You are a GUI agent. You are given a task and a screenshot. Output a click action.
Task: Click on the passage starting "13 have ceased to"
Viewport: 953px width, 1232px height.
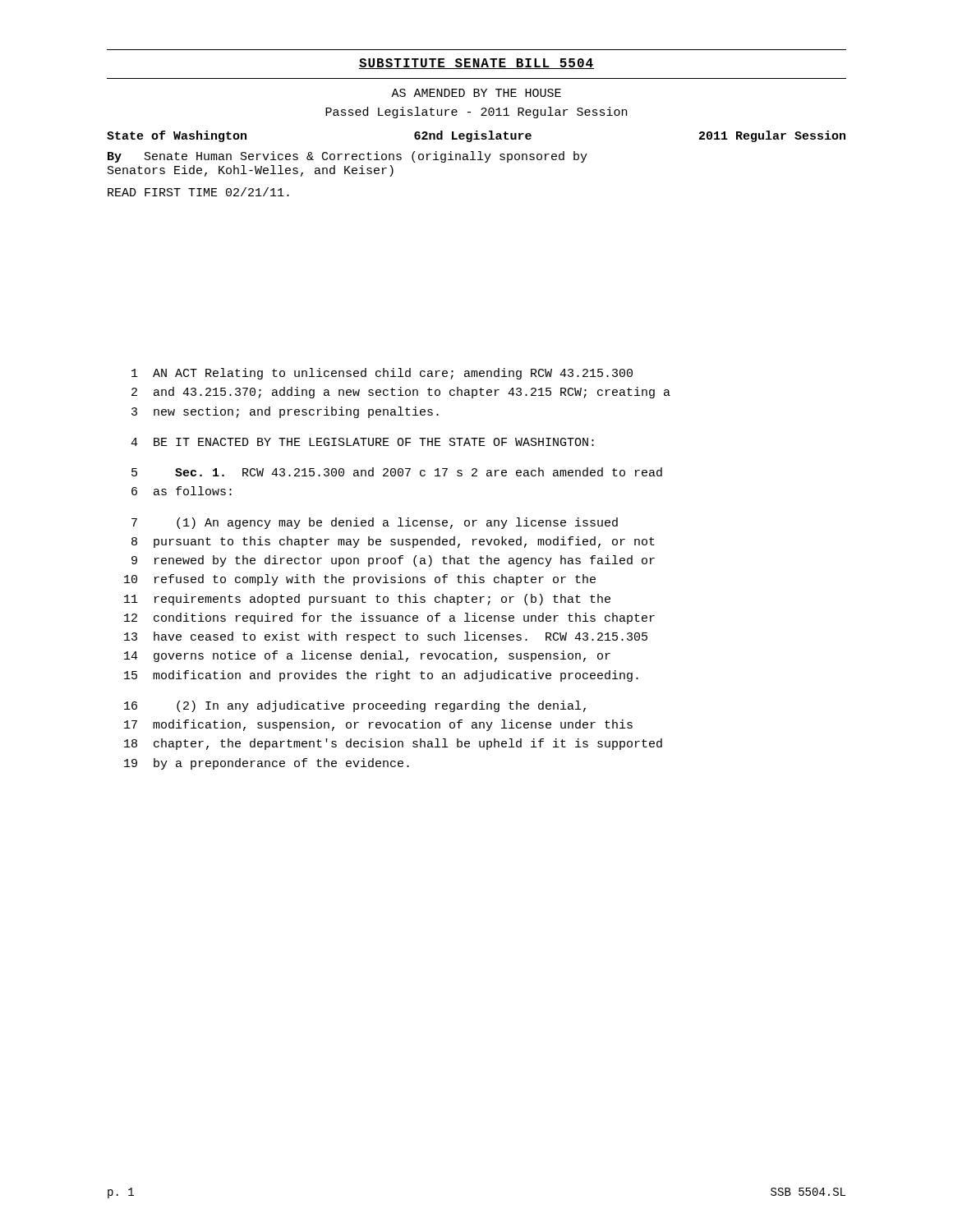coord(476,638)
